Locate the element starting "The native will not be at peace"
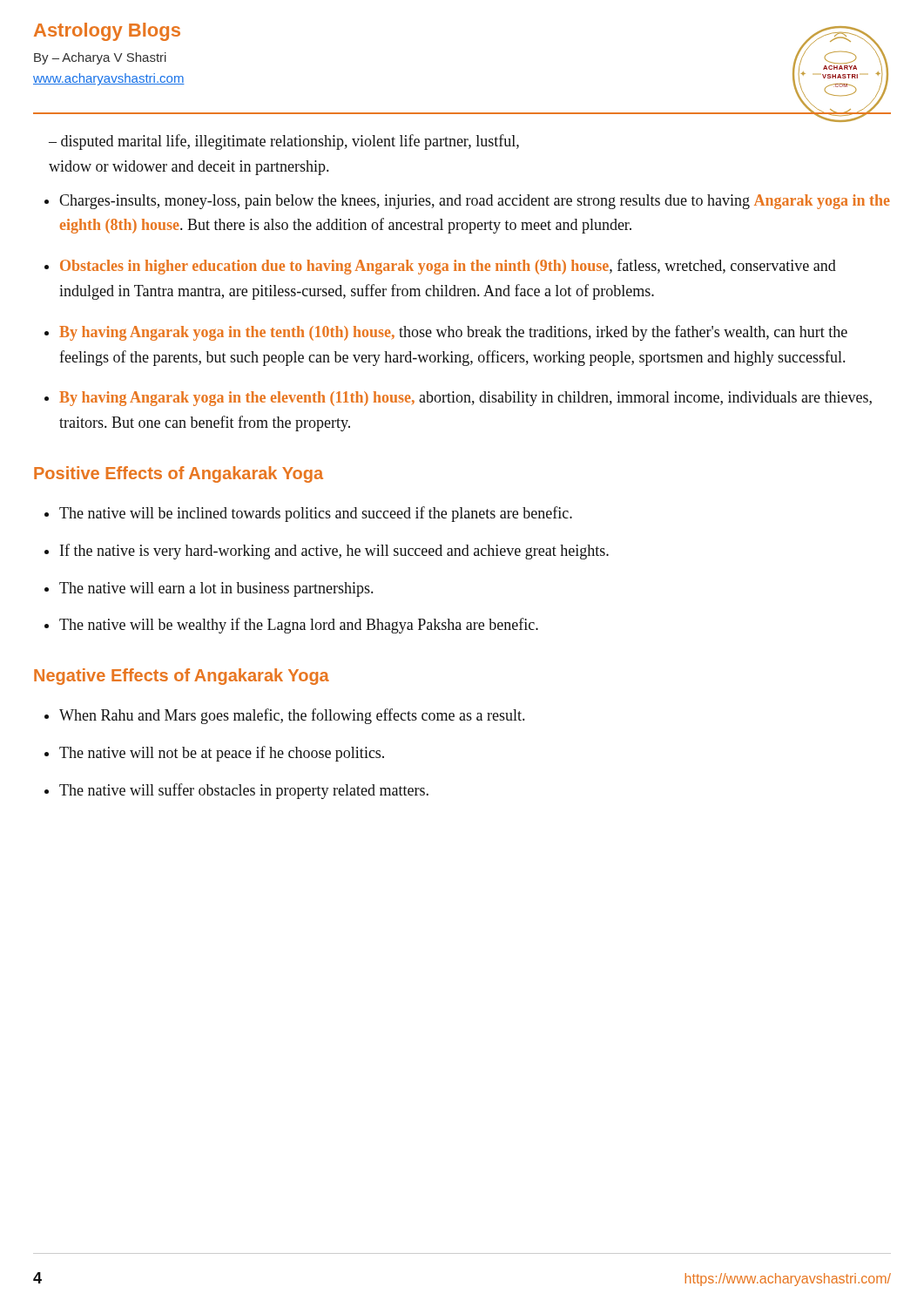The width and height of the screenshot is (924, 1307). 222,753
